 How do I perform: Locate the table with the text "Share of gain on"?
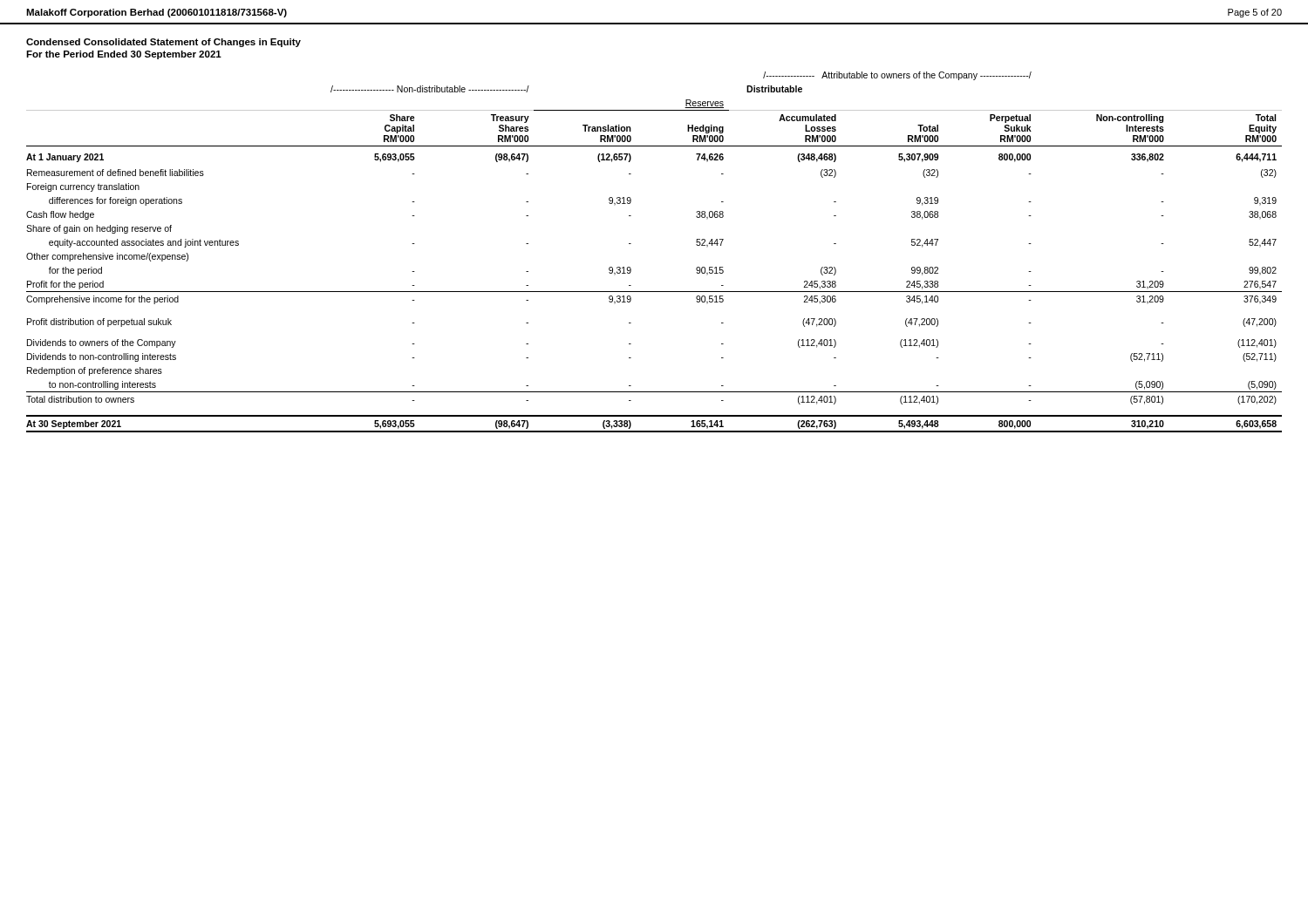click(654, 250)
